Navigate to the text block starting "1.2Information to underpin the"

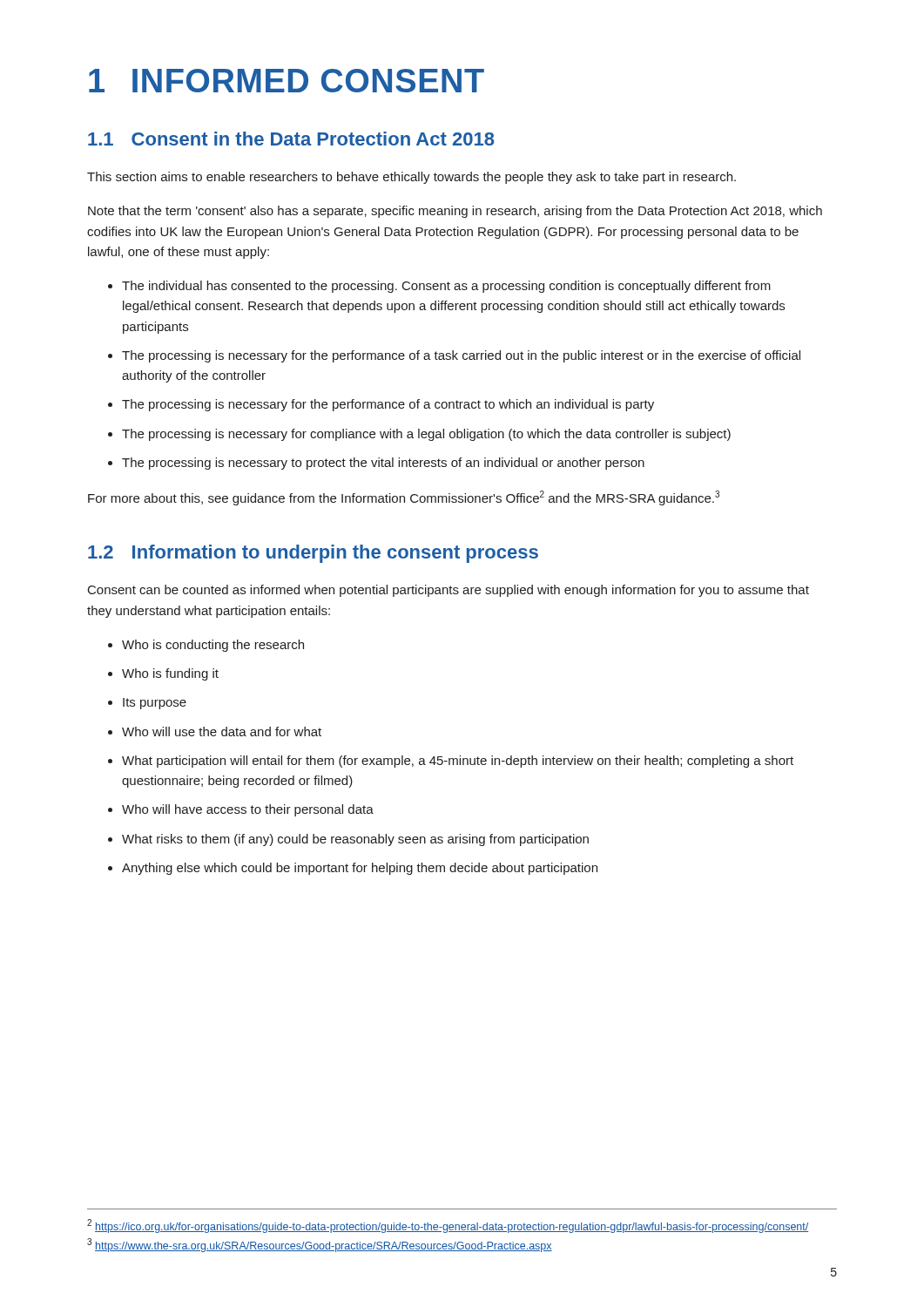coord(462,553)
